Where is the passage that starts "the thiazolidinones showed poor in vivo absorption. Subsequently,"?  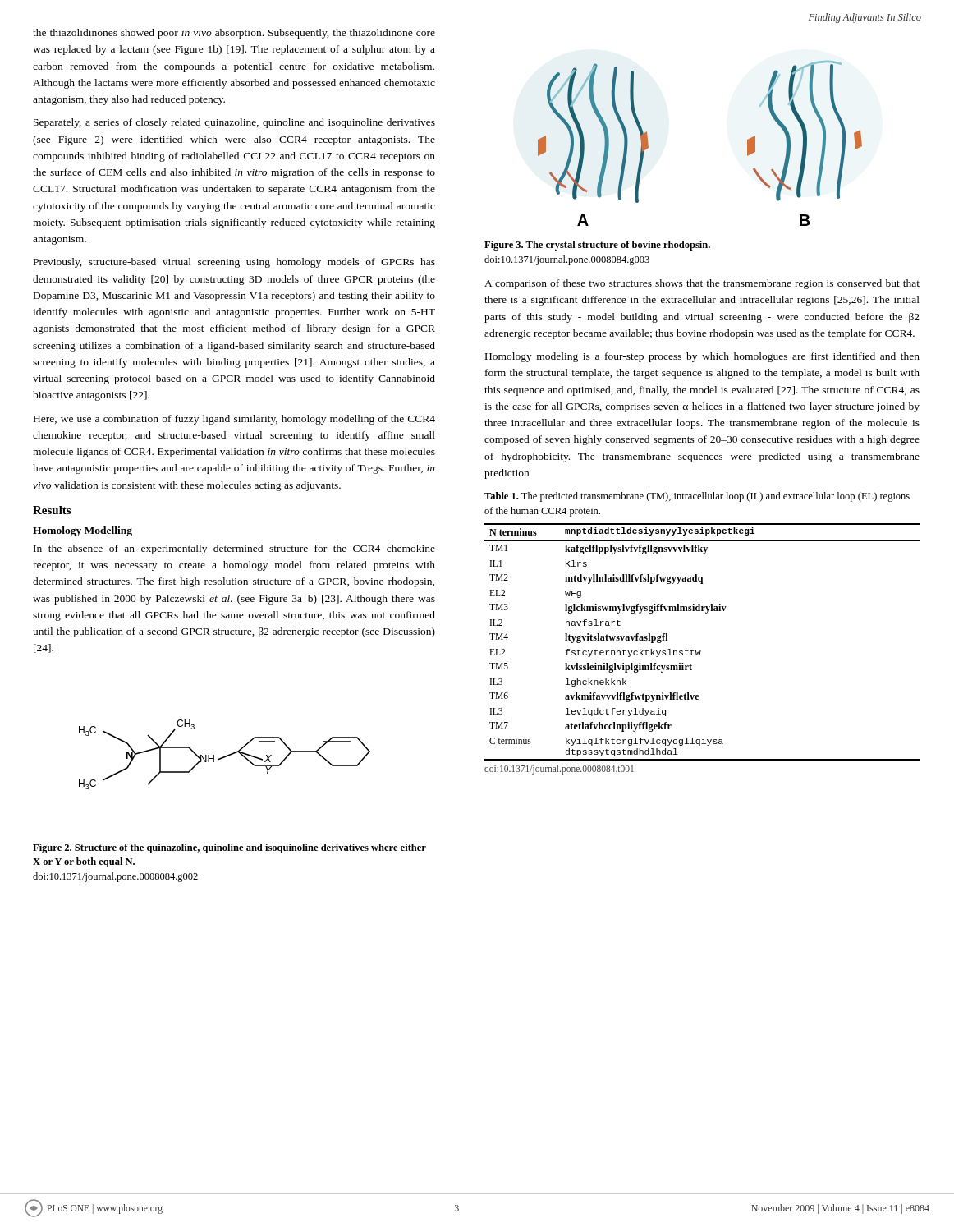click(x=234, y=259)
